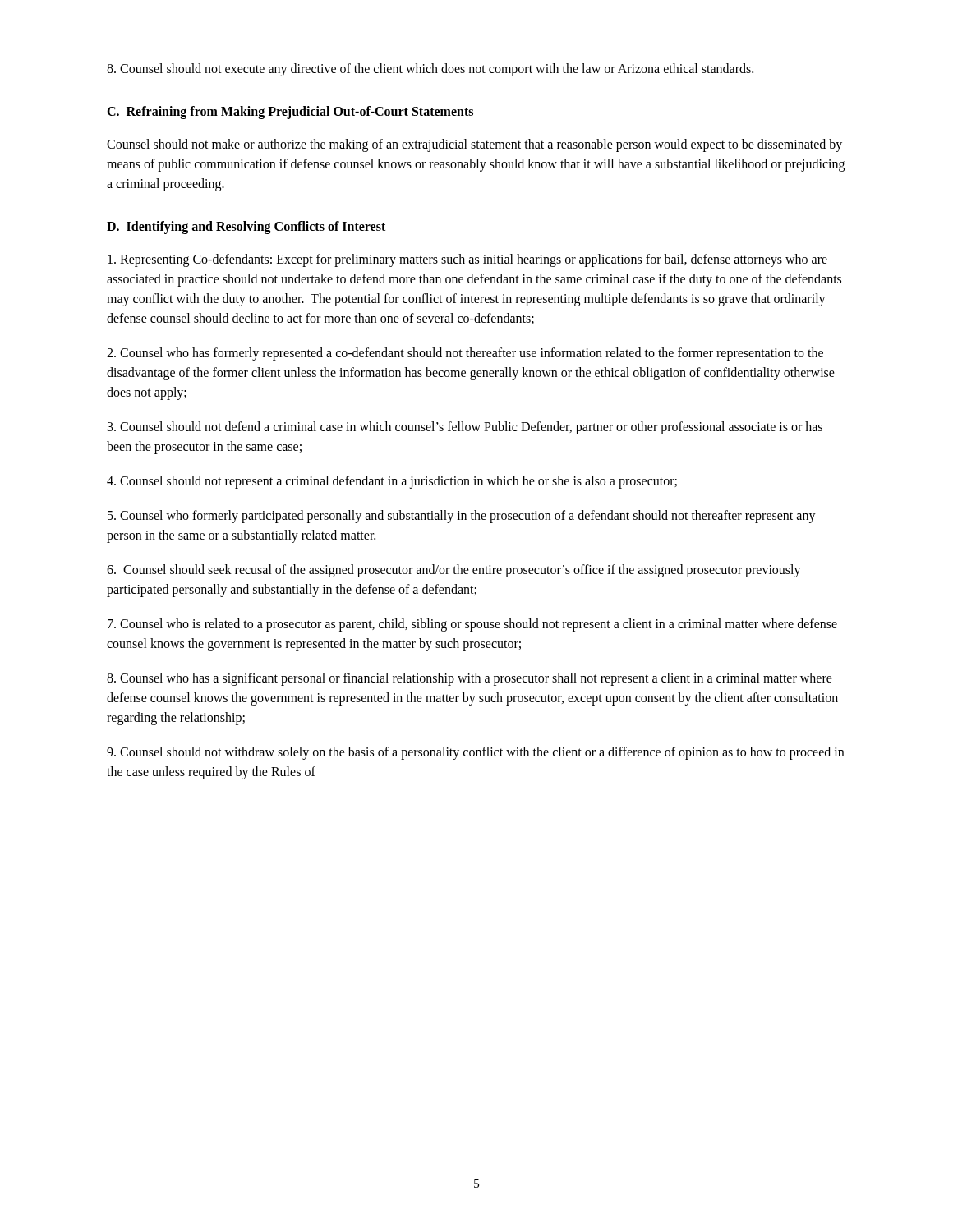Navigate to the passage starting "Representing Co-defendants: Except for preliminary matters such as"
953x1232 pixels.
point(474,289)
